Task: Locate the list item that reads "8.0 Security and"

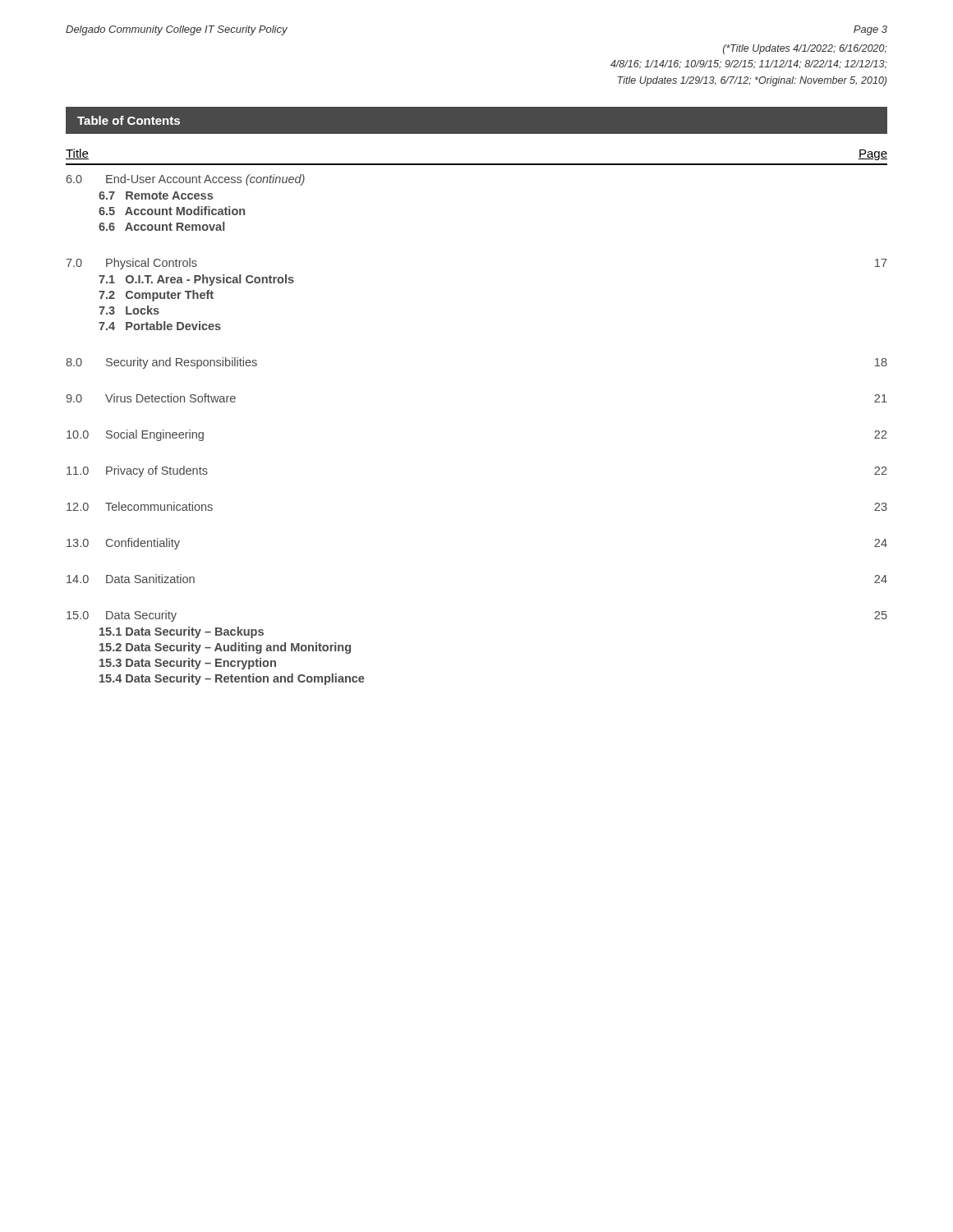Action: coord(179,363)
